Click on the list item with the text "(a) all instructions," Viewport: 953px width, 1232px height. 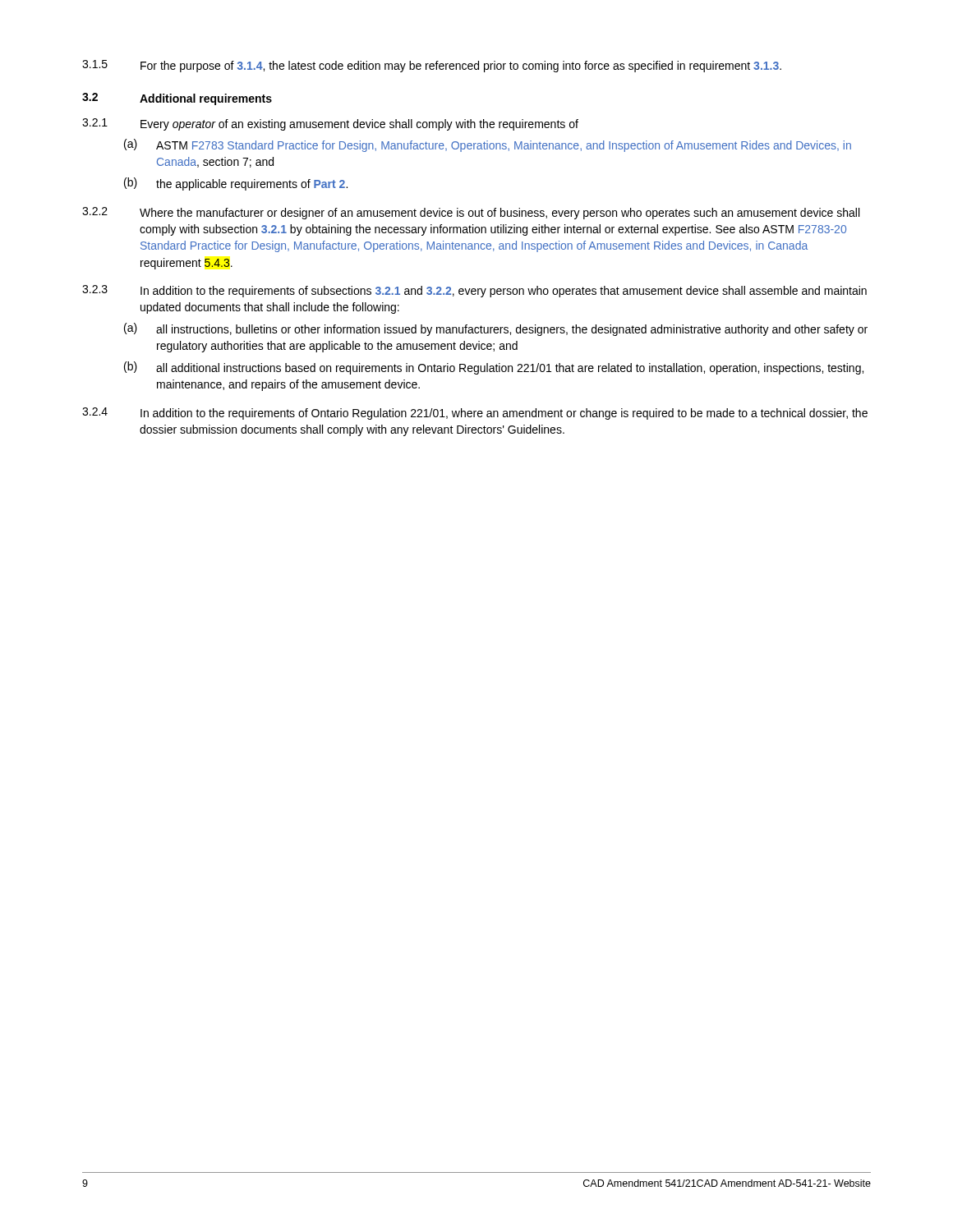[497, 337]
